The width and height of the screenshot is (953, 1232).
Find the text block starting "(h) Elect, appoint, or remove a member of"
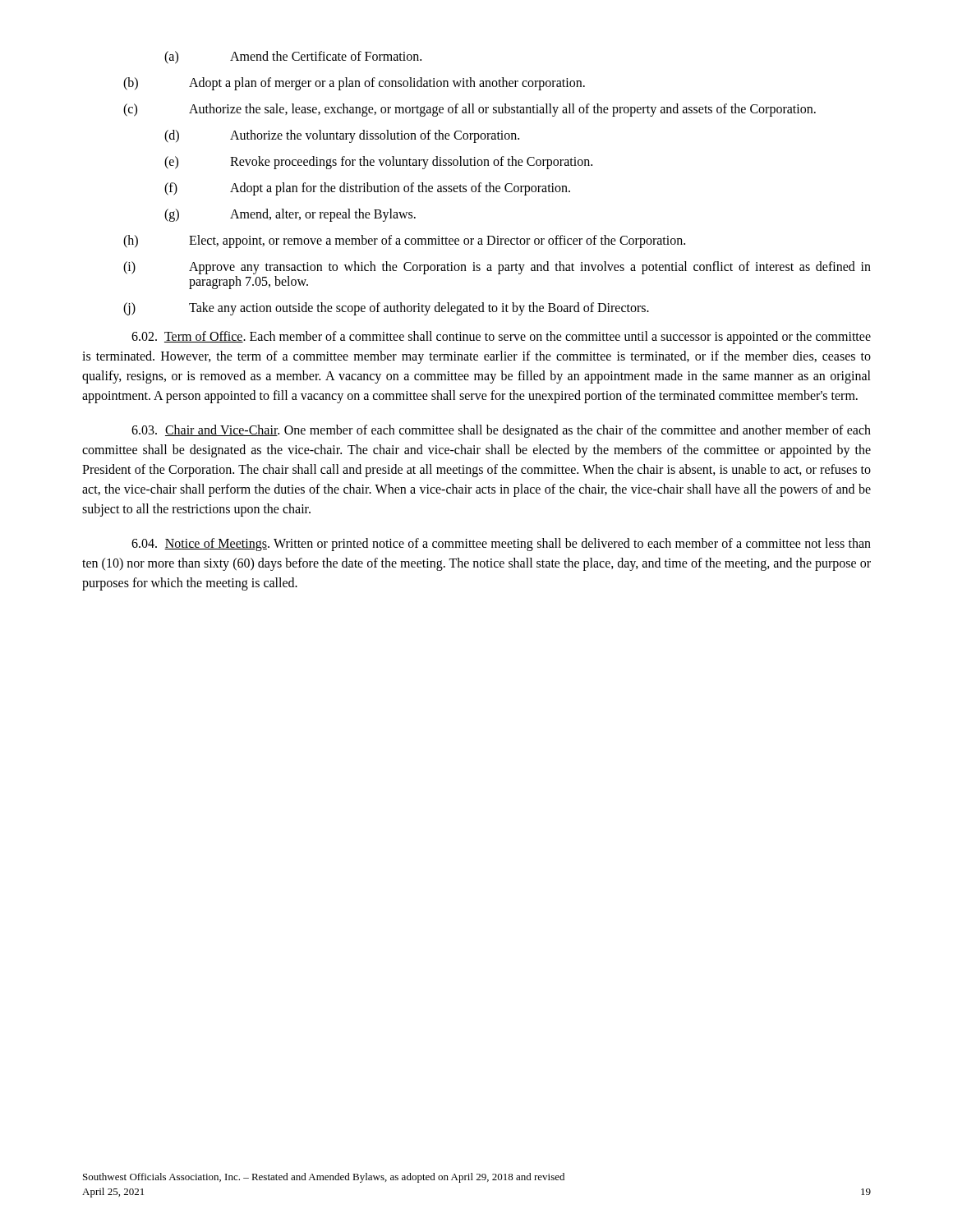pos(497,241)
